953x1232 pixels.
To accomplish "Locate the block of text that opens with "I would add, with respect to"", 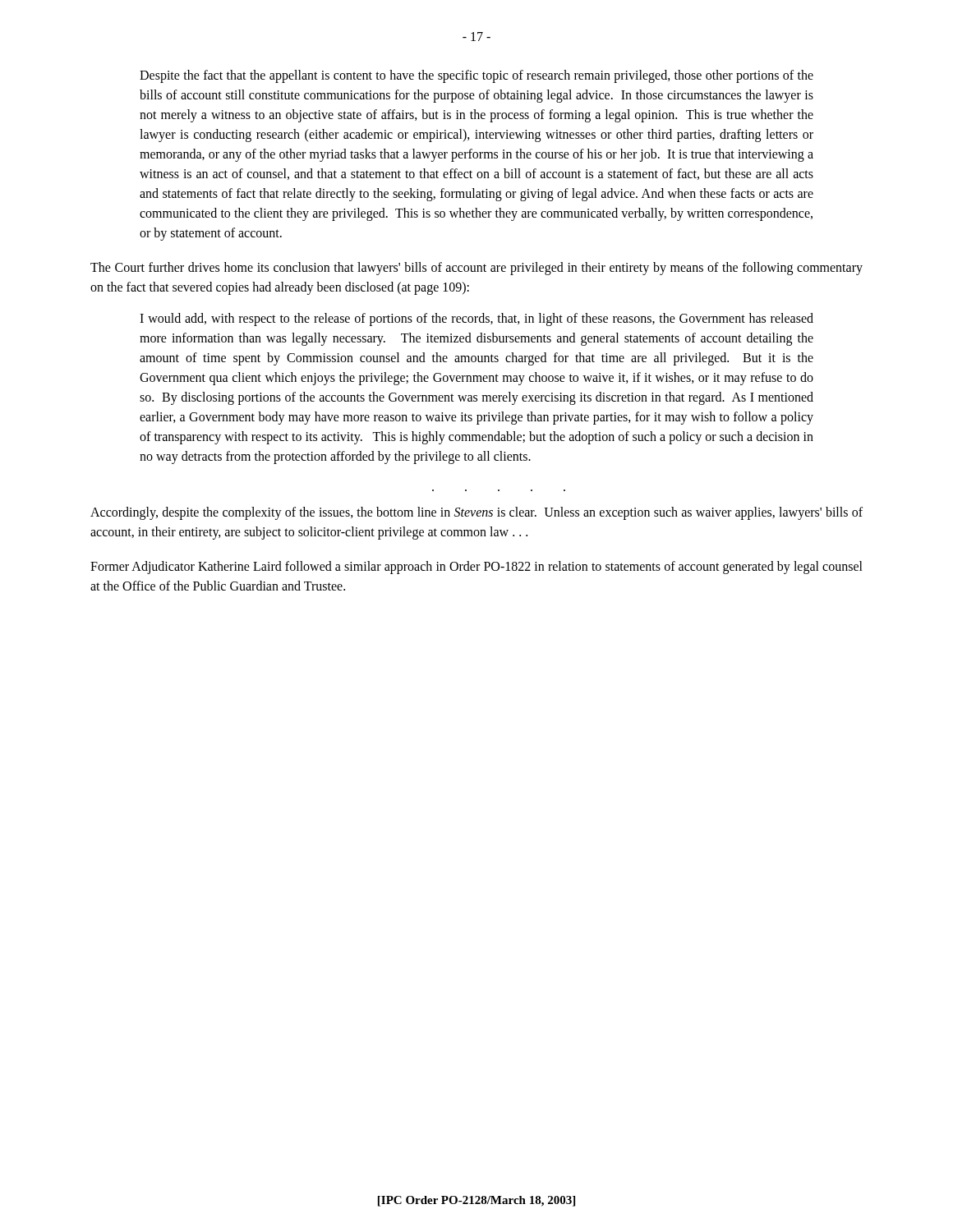I will click(x=476, y=387).
